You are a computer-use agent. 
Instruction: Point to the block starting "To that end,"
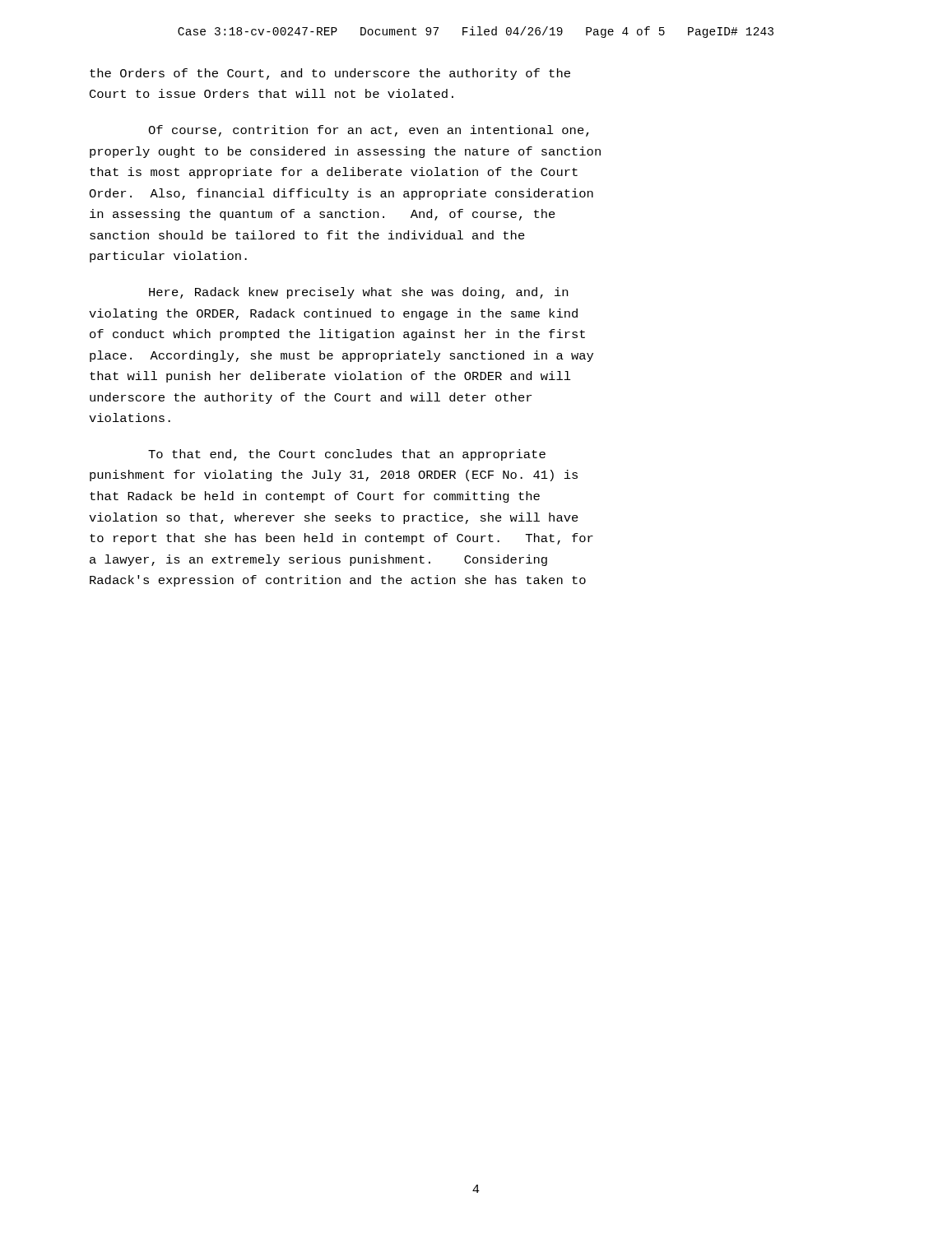pos(341,518)
